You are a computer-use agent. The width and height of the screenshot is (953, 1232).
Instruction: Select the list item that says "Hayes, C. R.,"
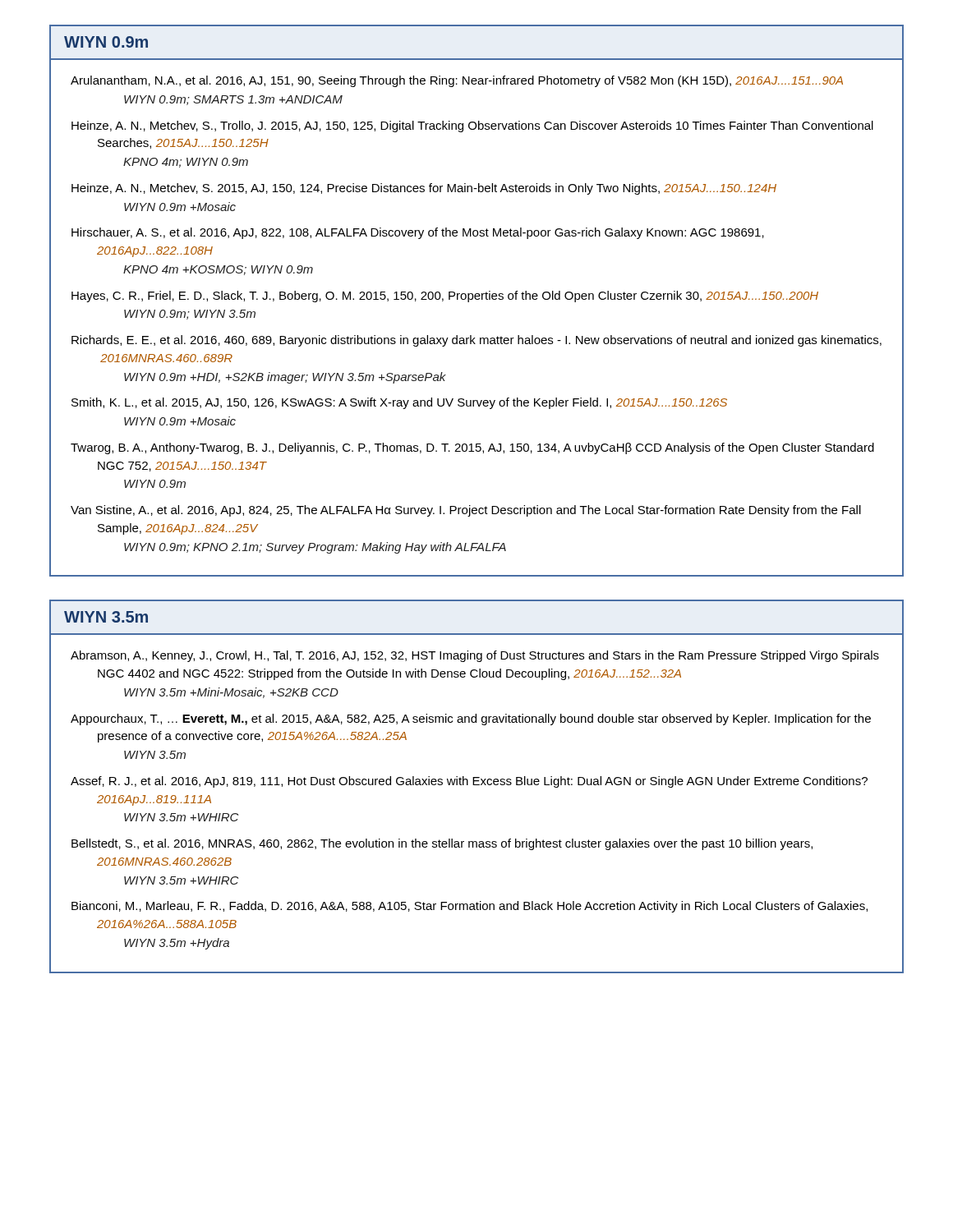[x=476, y=305]
